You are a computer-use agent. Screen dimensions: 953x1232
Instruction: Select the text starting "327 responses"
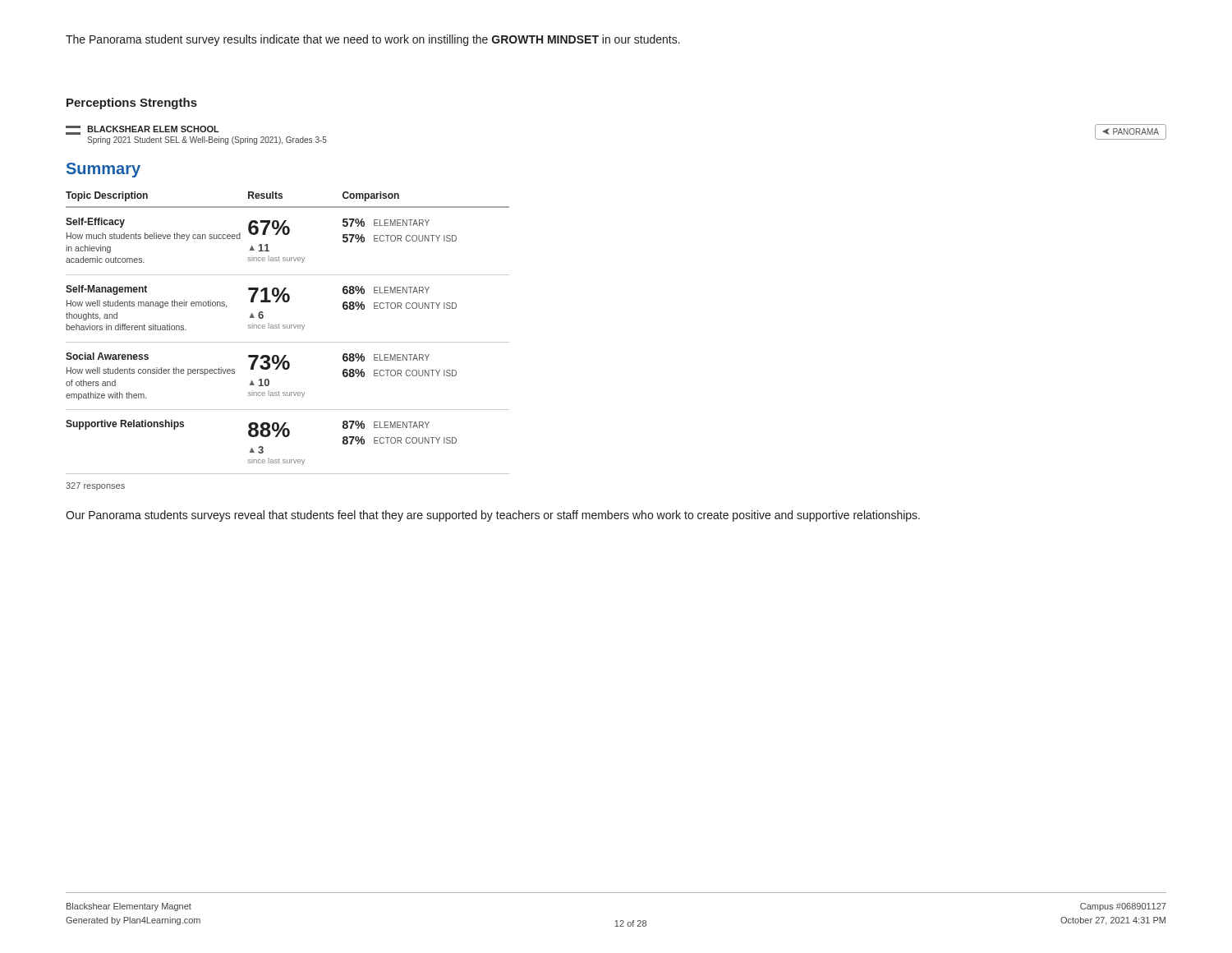[x=95, y=485]
